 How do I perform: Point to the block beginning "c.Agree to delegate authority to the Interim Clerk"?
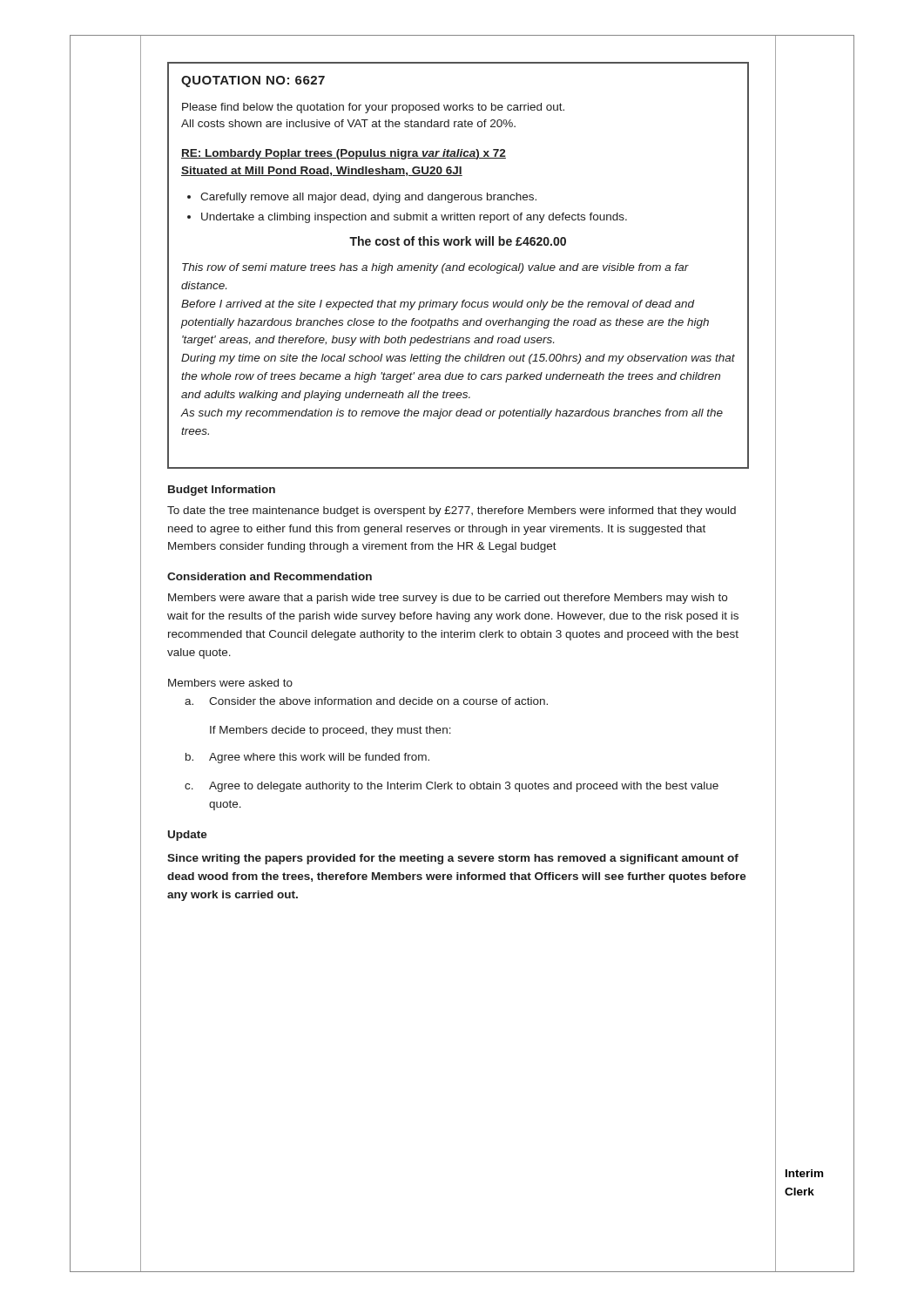pos(467,795)
